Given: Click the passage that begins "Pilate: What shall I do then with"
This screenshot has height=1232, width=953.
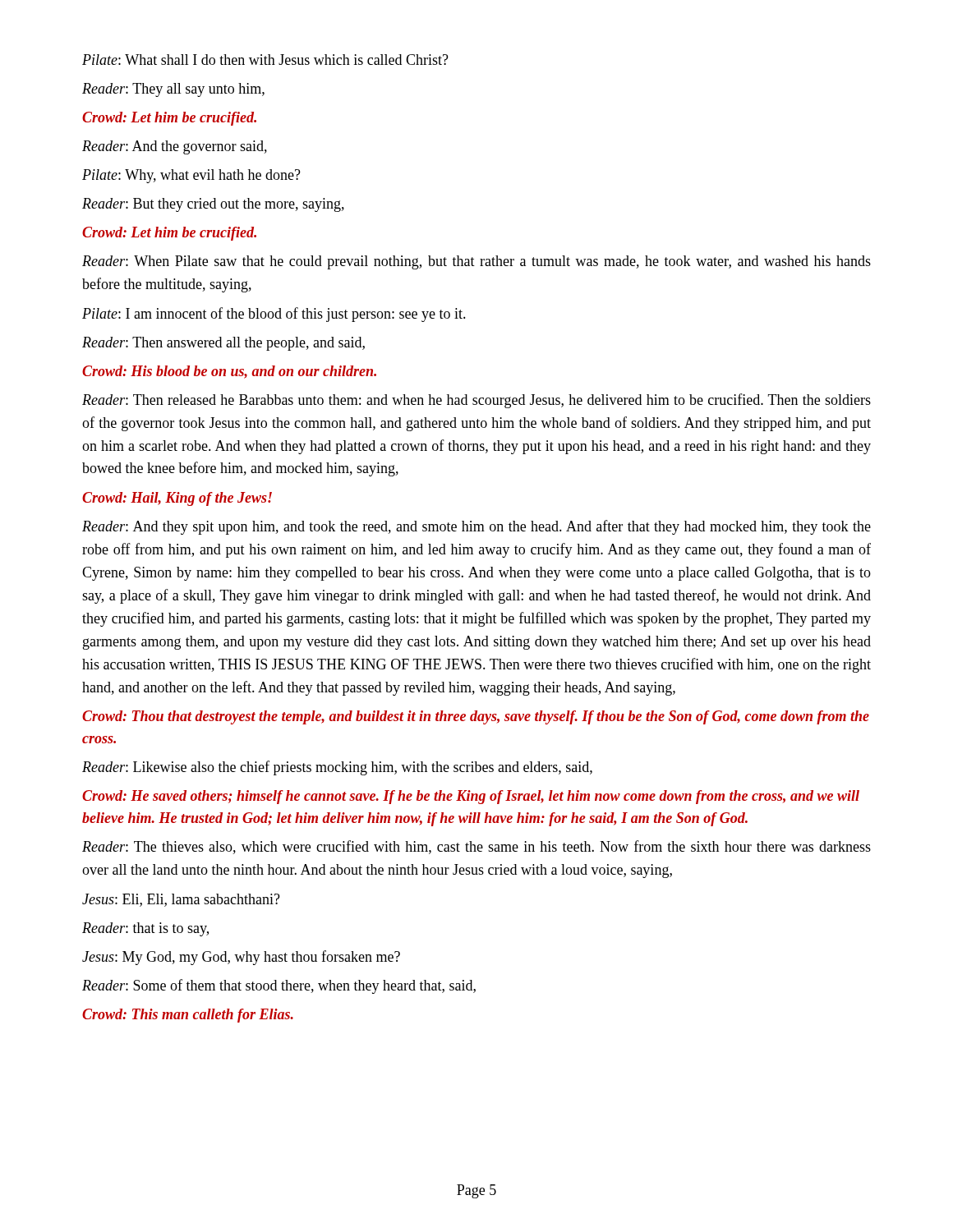Looking at the screenshot, I should (265, 60).
